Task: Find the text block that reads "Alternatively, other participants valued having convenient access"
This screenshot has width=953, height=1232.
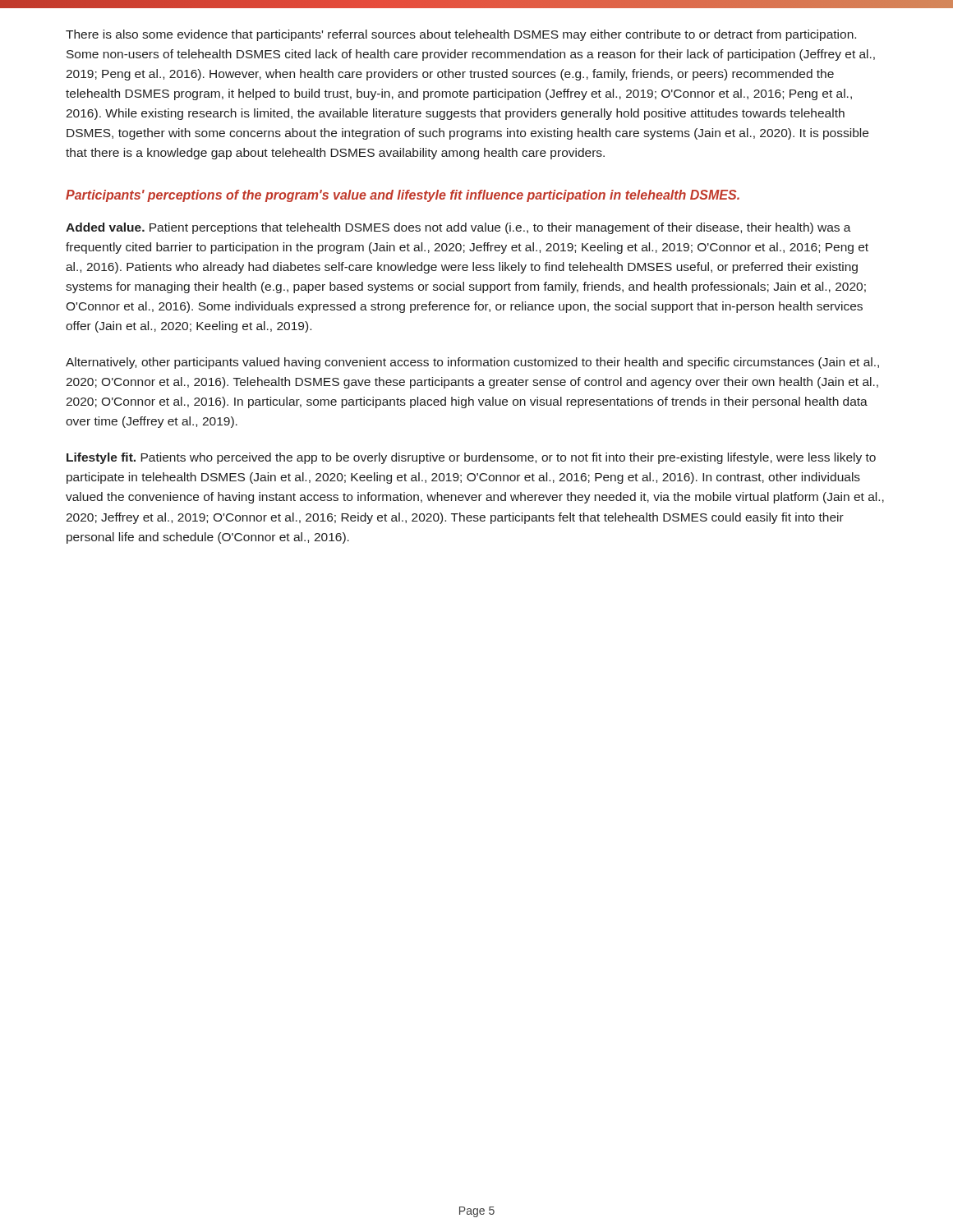Action: [x=473, y=392]
